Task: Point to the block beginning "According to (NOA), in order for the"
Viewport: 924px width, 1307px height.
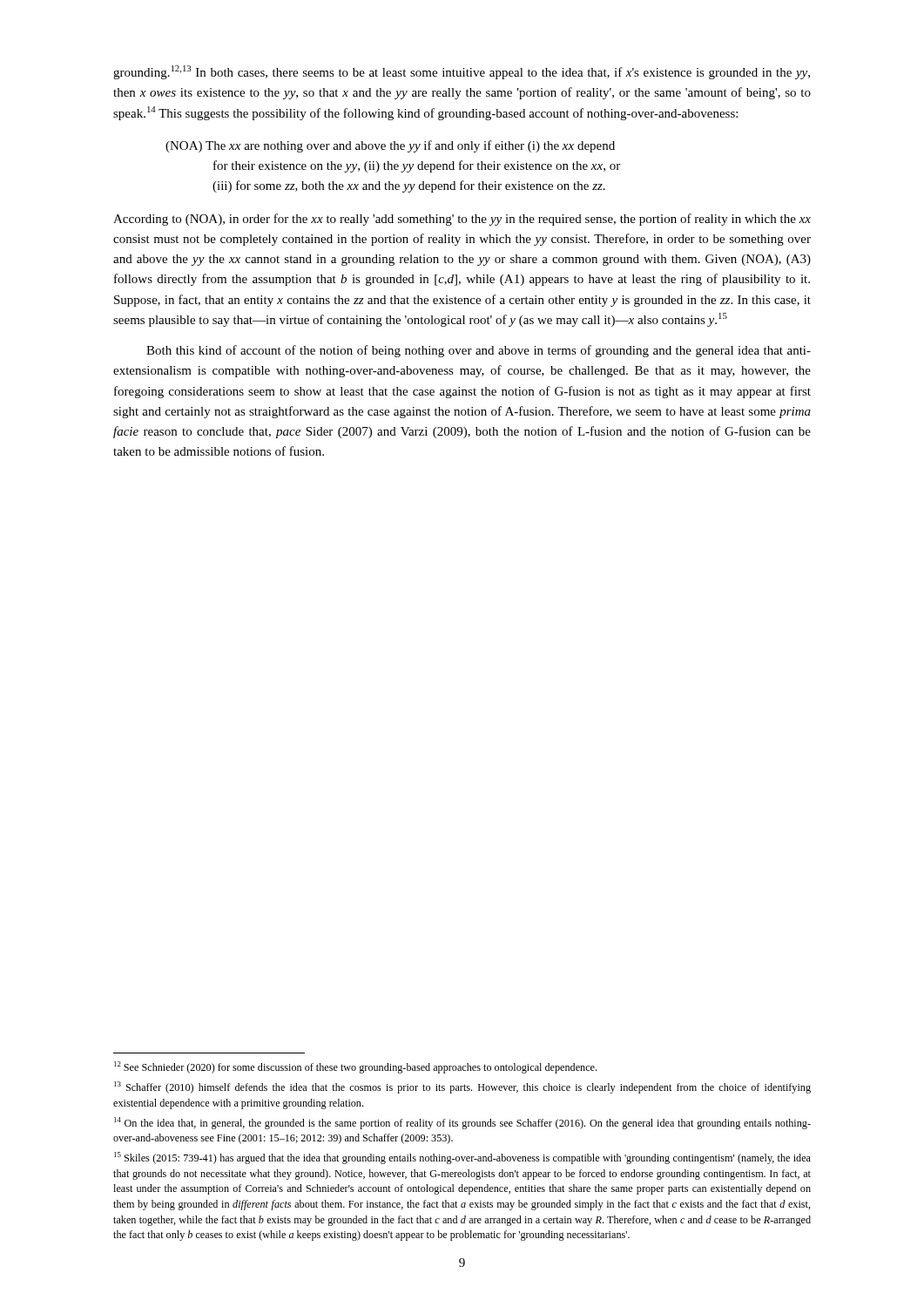Action: pyautogui.click(x=462, y=220)
